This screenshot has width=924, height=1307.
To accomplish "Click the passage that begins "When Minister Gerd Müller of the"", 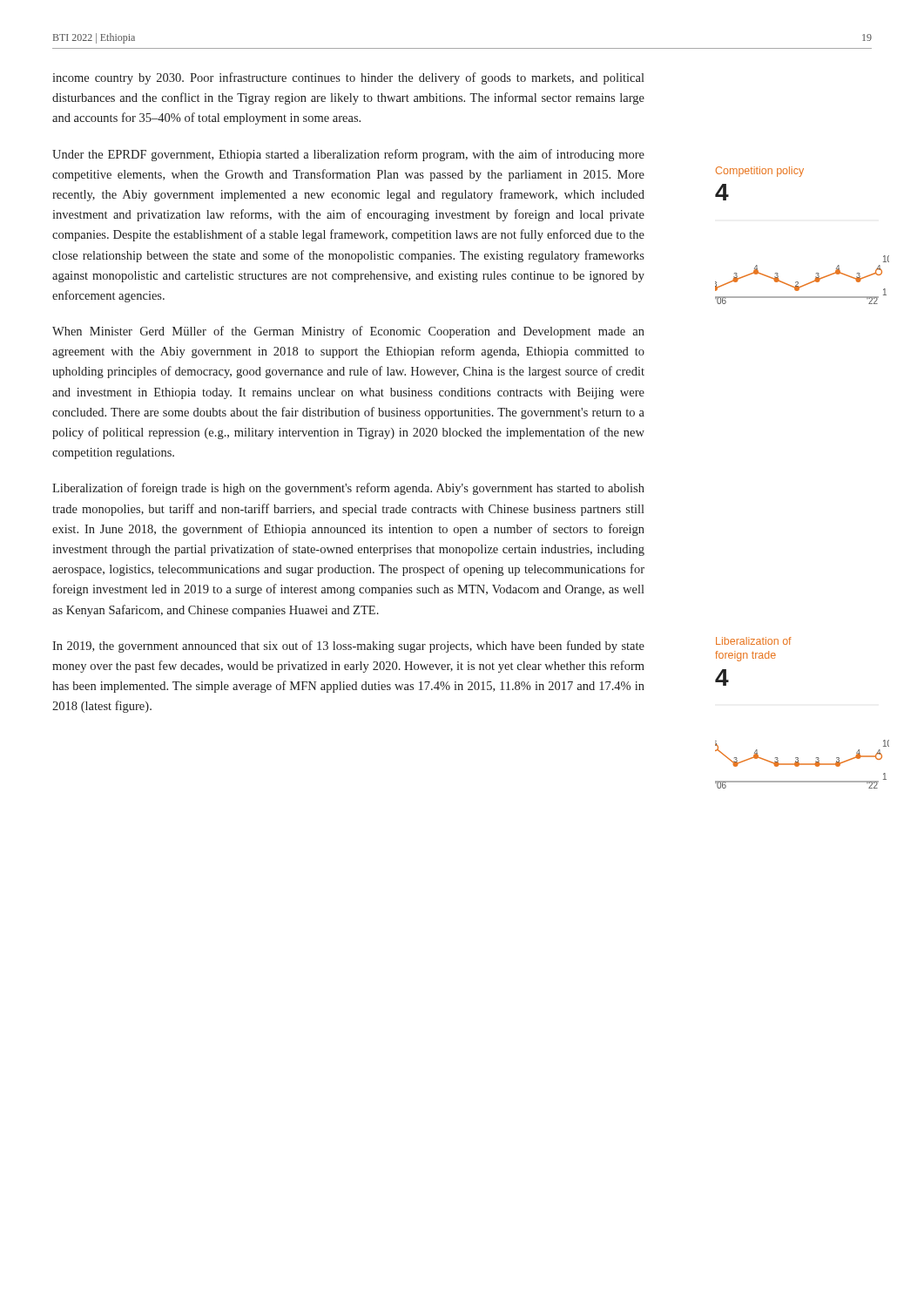I will pos(348,392).
